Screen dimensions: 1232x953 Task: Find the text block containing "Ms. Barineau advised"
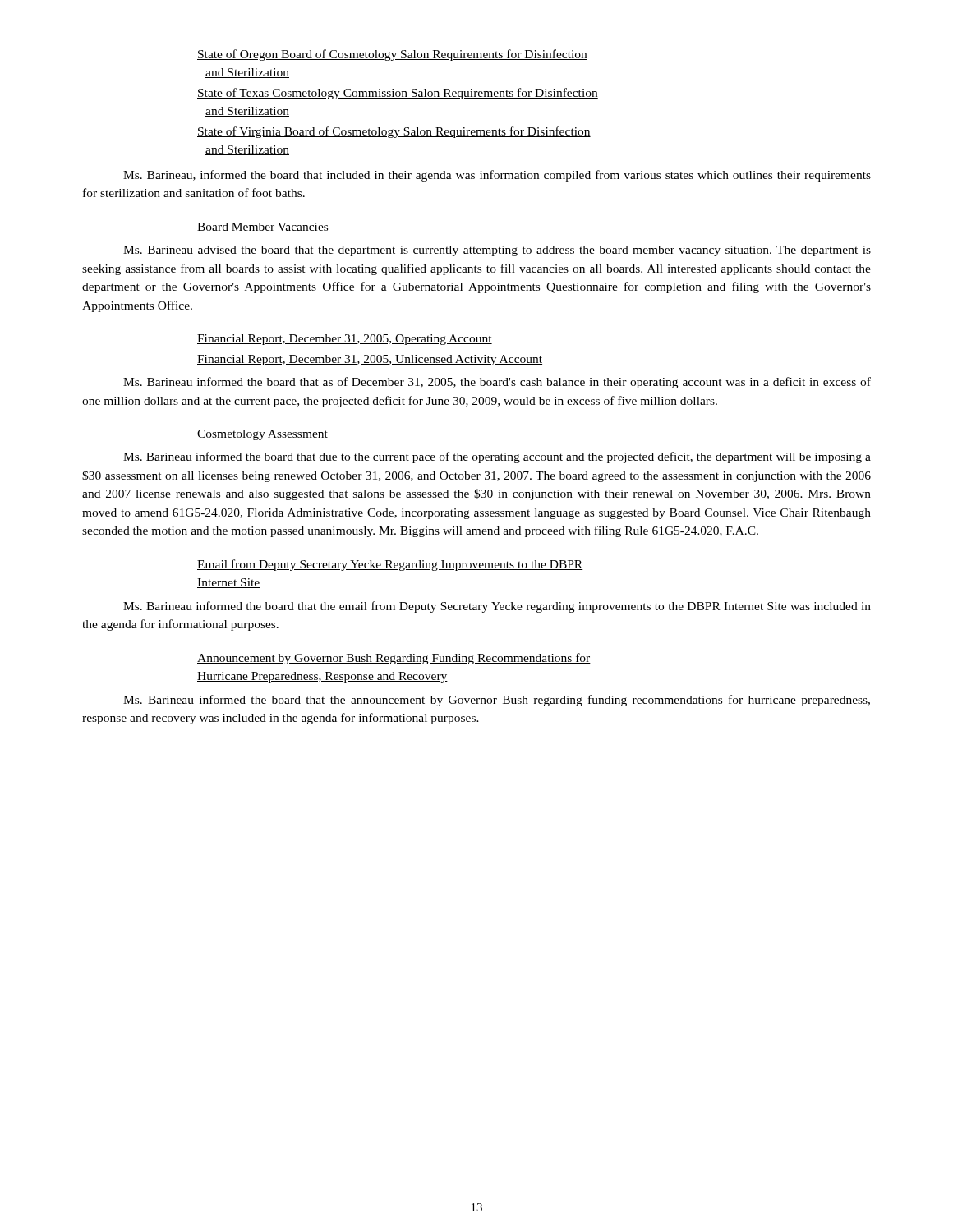pos(476,278)
